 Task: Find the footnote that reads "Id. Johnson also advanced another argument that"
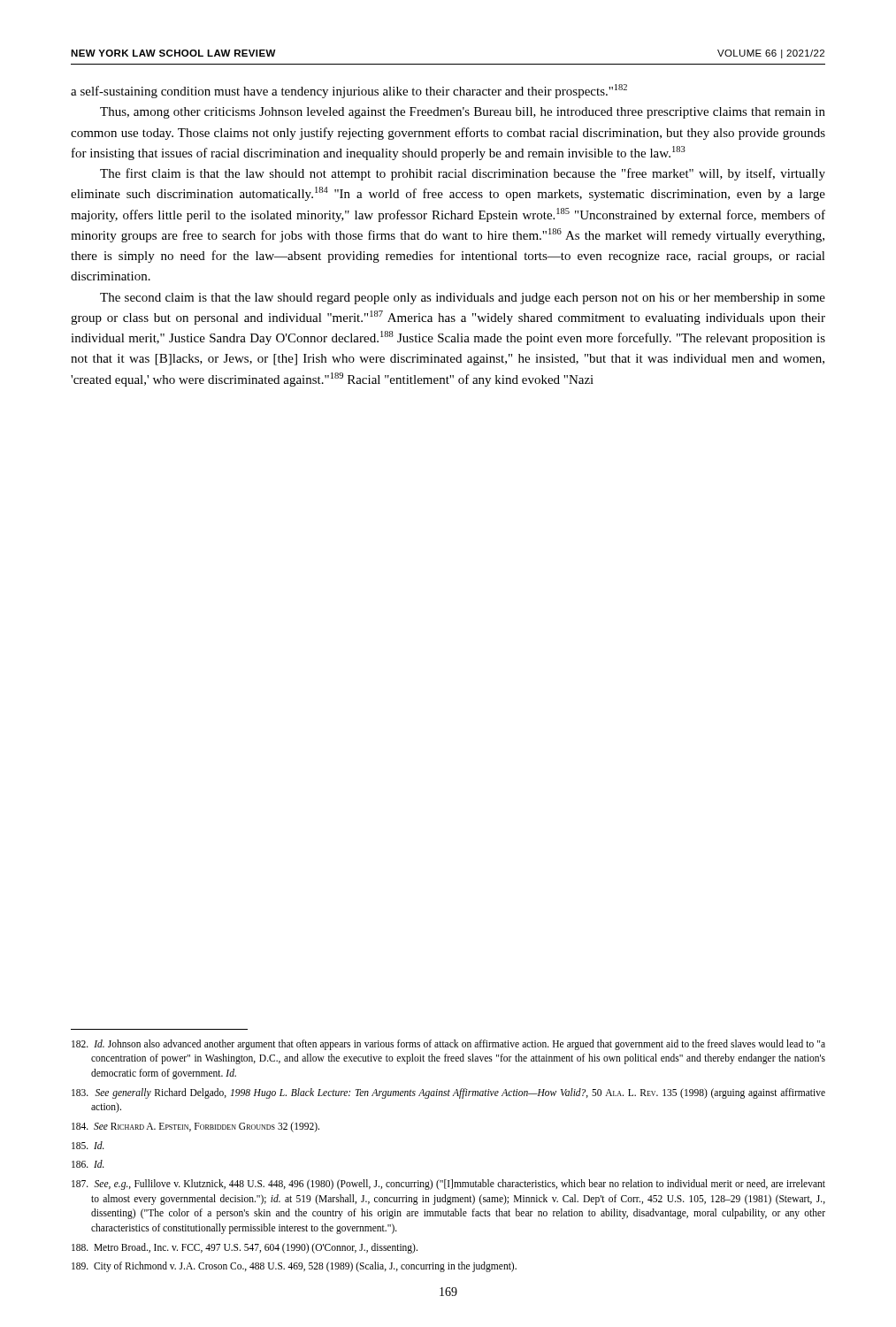(x=448, y=1058)
